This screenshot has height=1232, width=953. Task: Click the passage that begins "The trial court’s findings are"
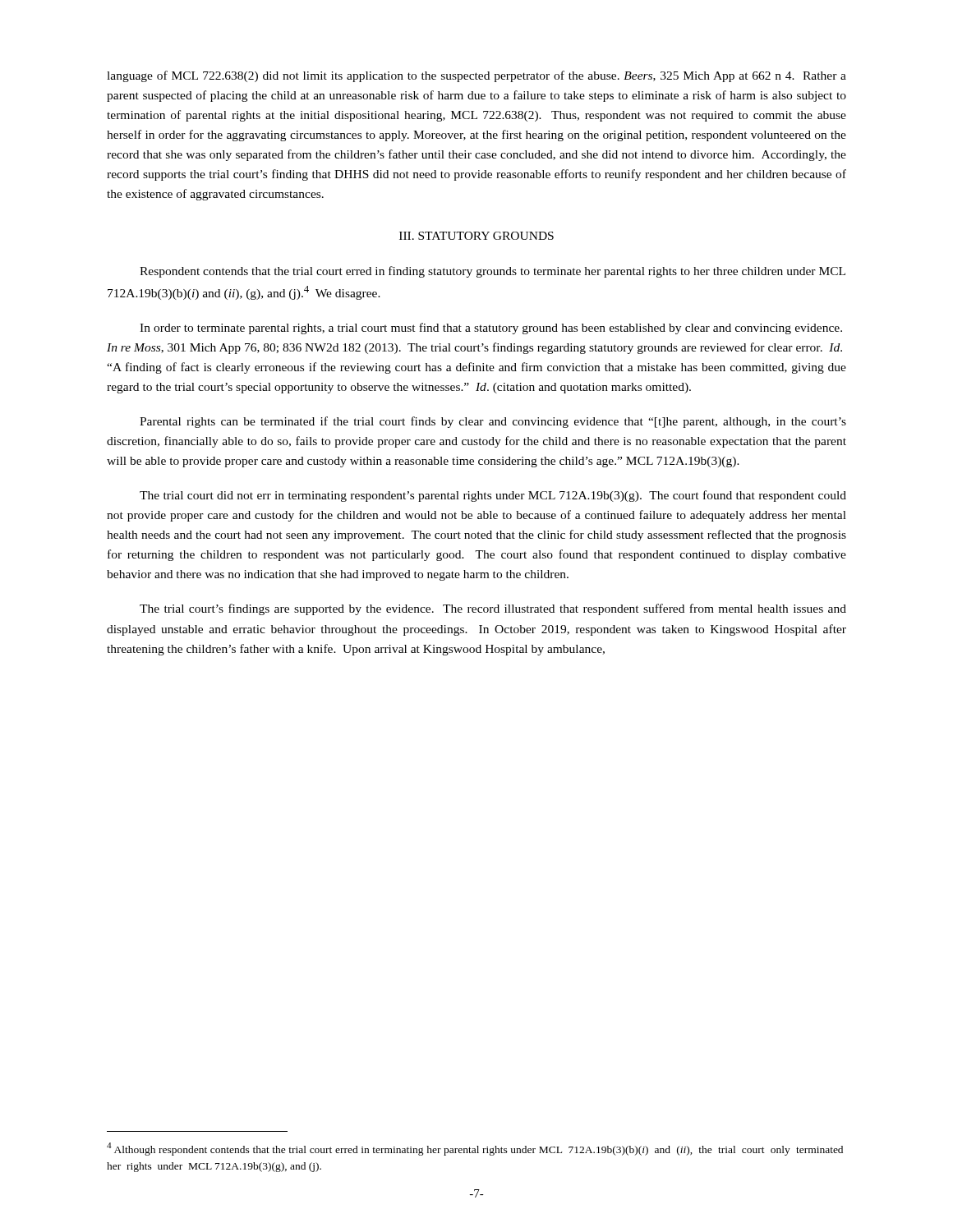[x=476, y=628]
